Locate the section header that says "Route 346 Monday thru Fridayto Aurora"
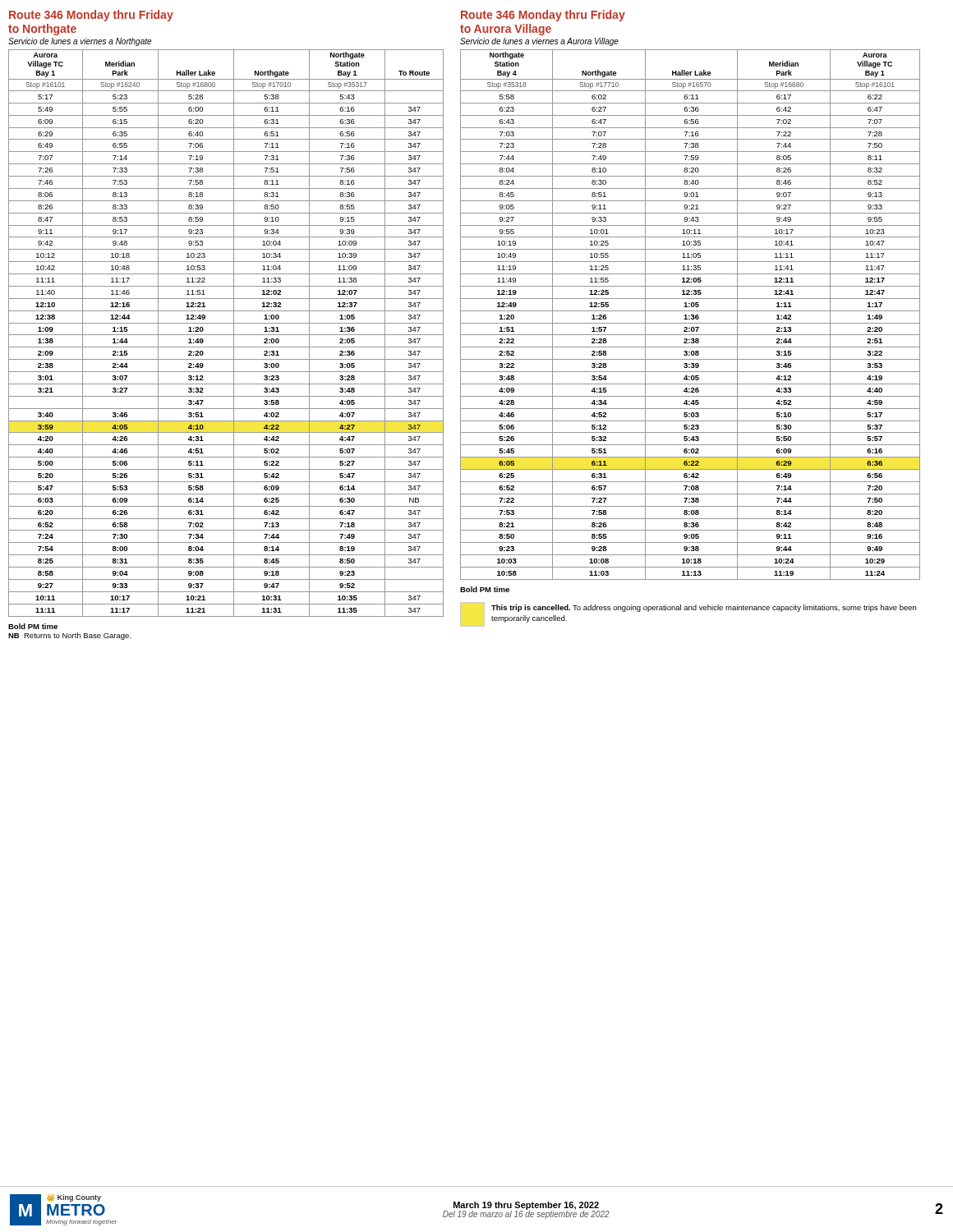Image resolution: width=953 pixels, height=1232 pixels. (x=543, y=22)
